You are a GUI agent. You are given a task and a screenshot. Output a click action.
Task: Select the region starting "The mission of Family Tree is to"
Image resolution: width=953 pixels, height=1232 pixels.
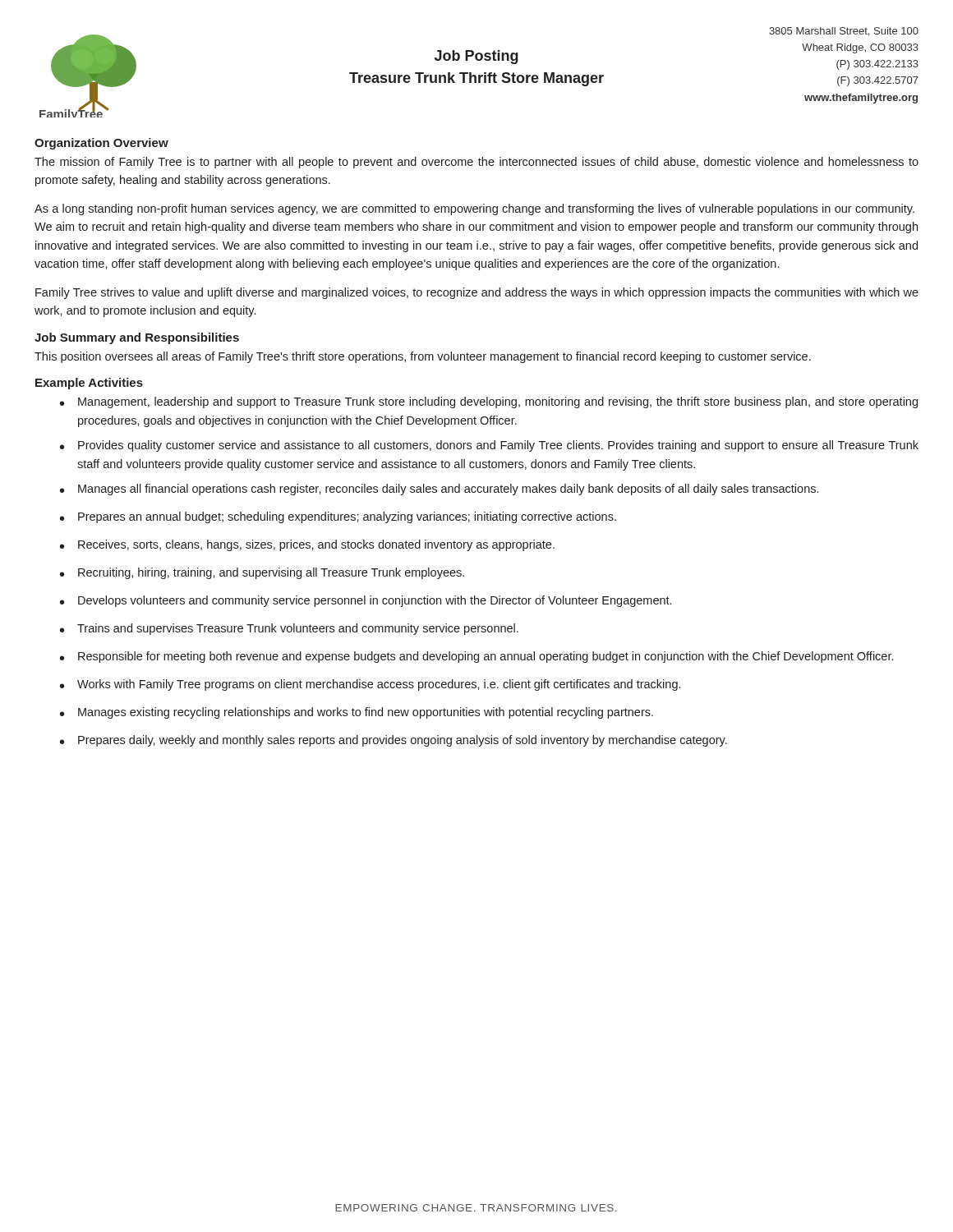pos(476,171)
